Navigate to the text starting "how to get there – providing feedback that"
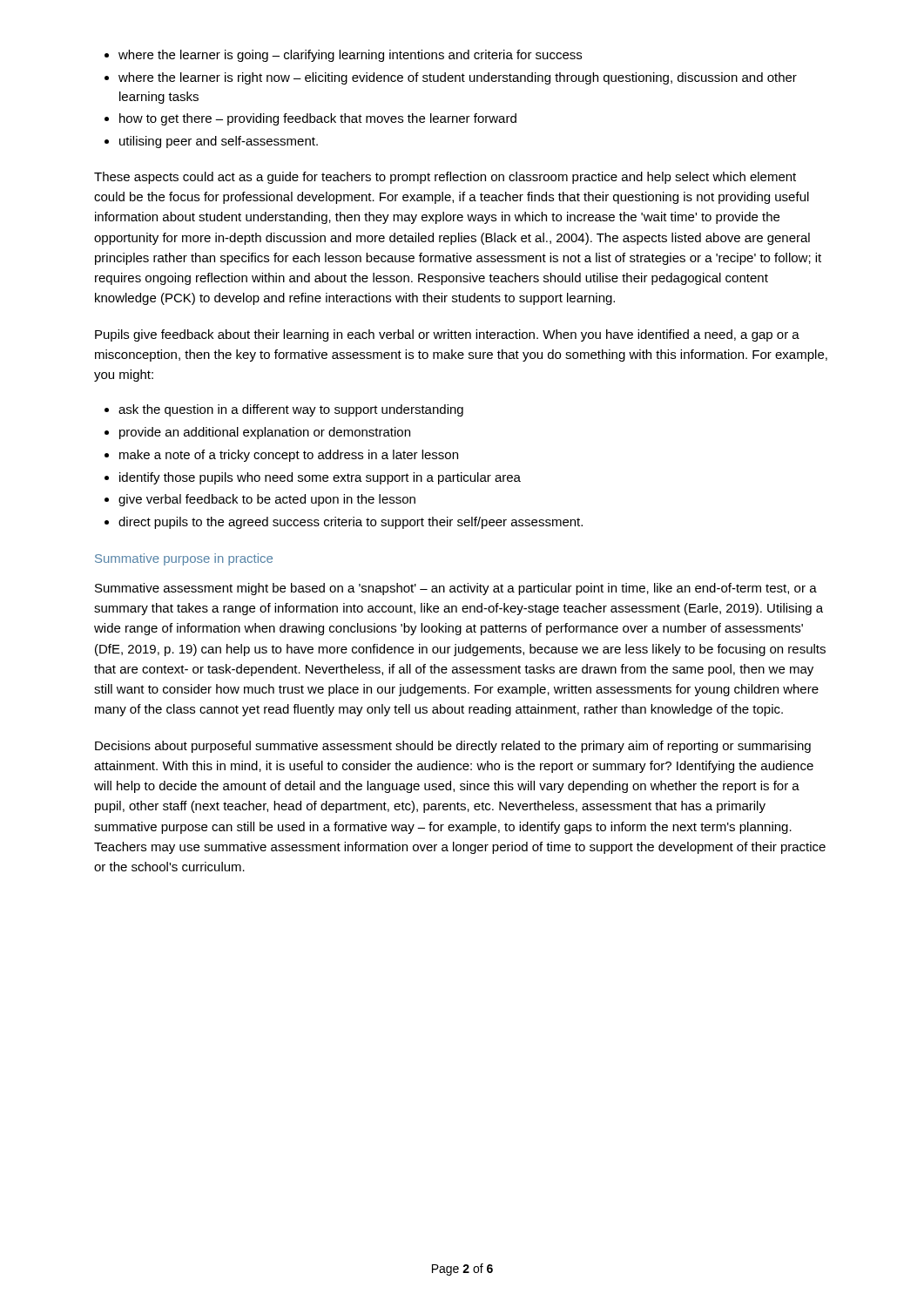 click(474, 119)
